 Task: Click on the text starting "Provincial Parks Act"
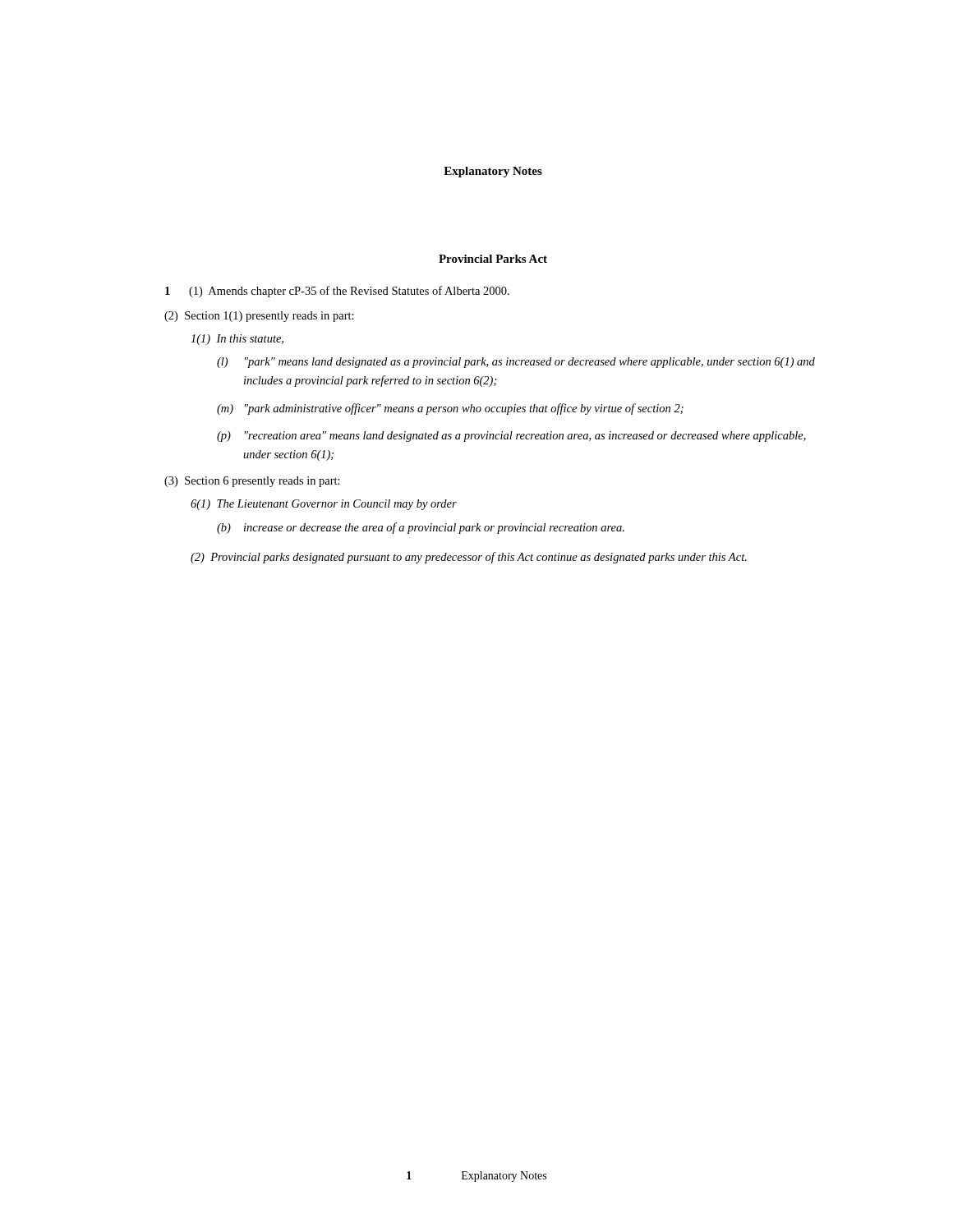(x=493, y=259)
